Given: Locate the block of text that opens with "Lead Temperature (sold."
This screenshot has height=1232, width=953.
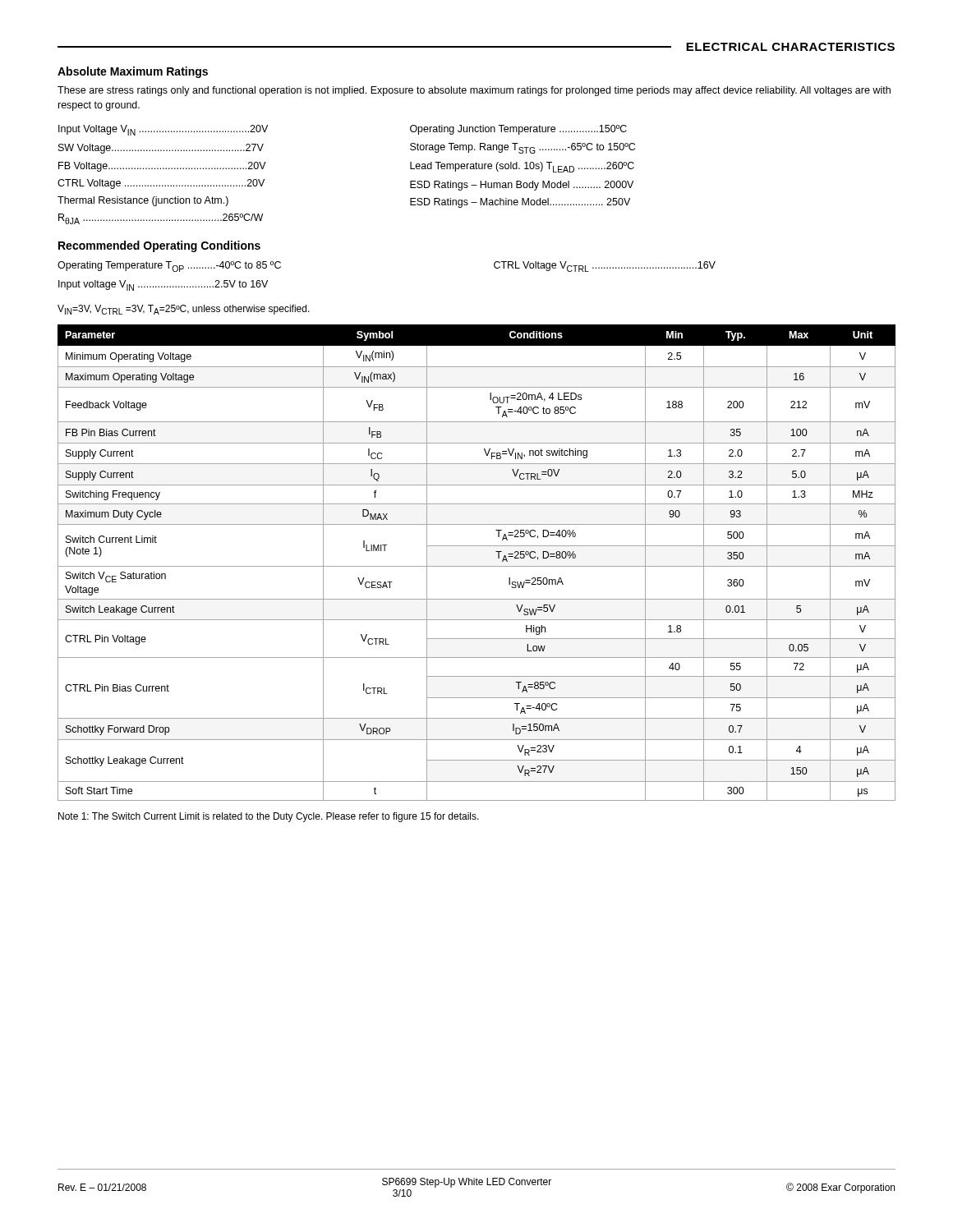Looking at the screenshot, I should click(522, 167).
